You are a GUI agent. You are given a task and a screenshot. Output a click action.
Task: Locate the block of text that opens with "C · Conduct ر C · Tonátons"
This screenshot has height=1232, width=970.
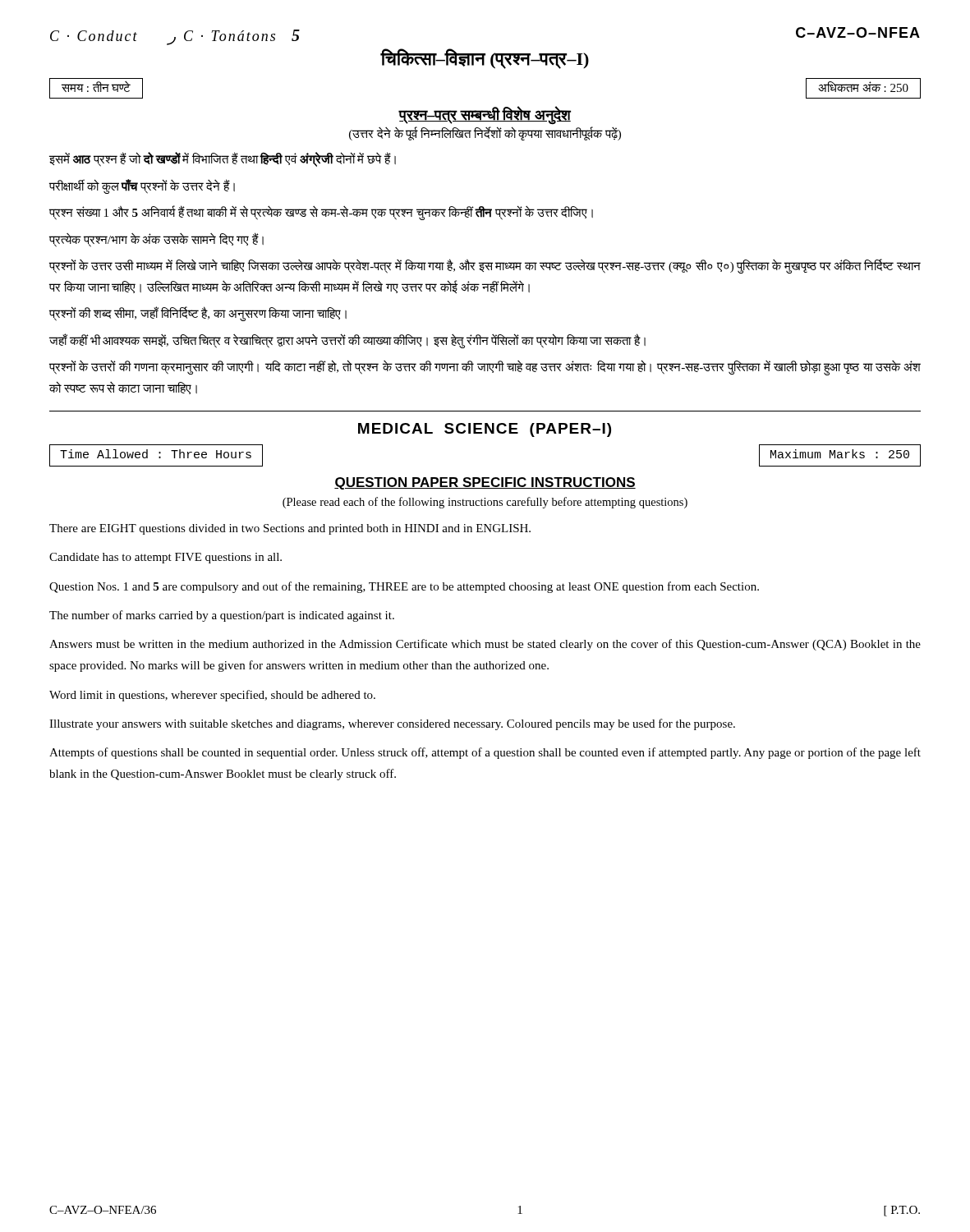point(175,35)
